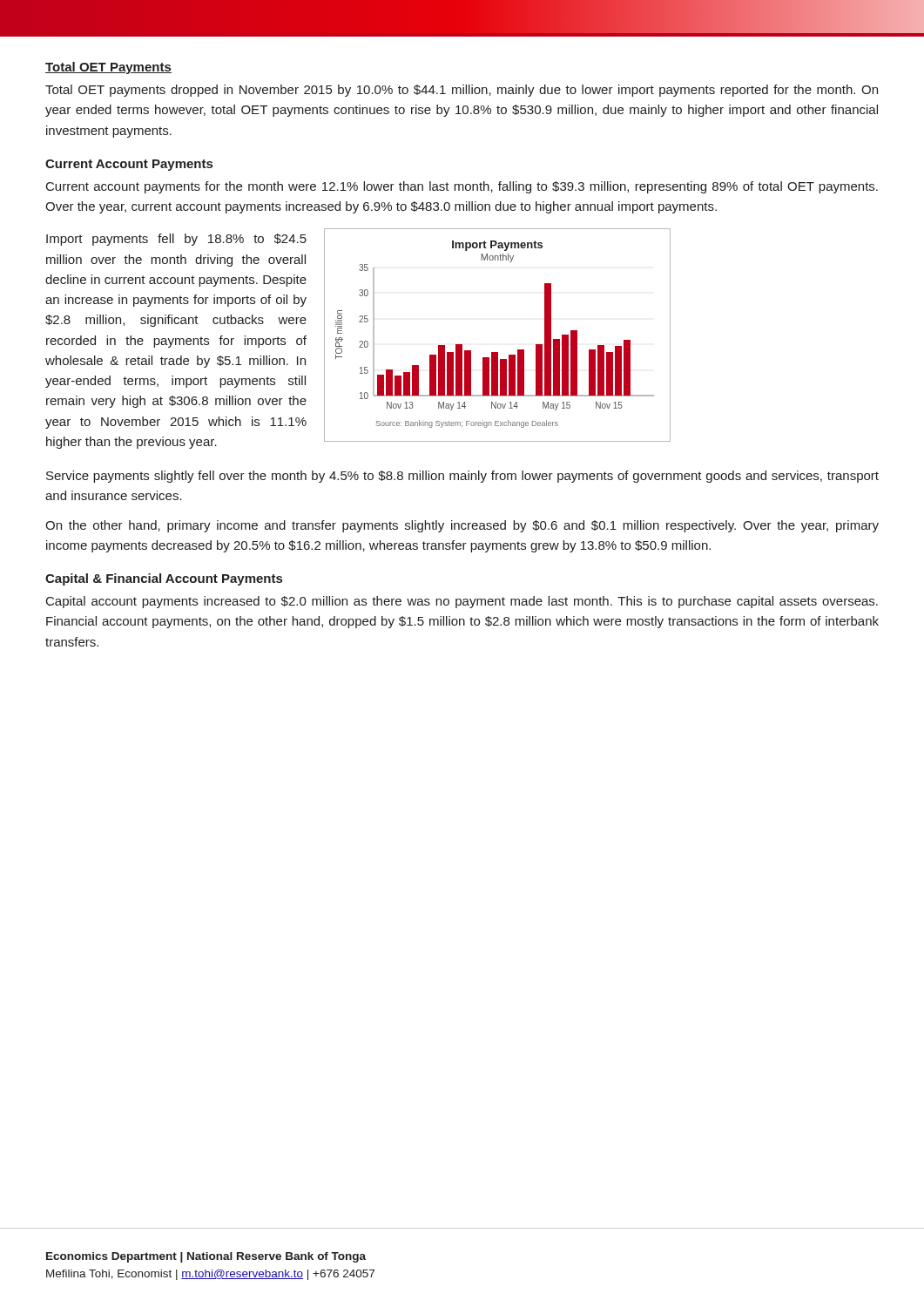Click on the text block that says "On the other hand, primary income"
This screenshot has height=1307, width=924.
pos(462,535)
